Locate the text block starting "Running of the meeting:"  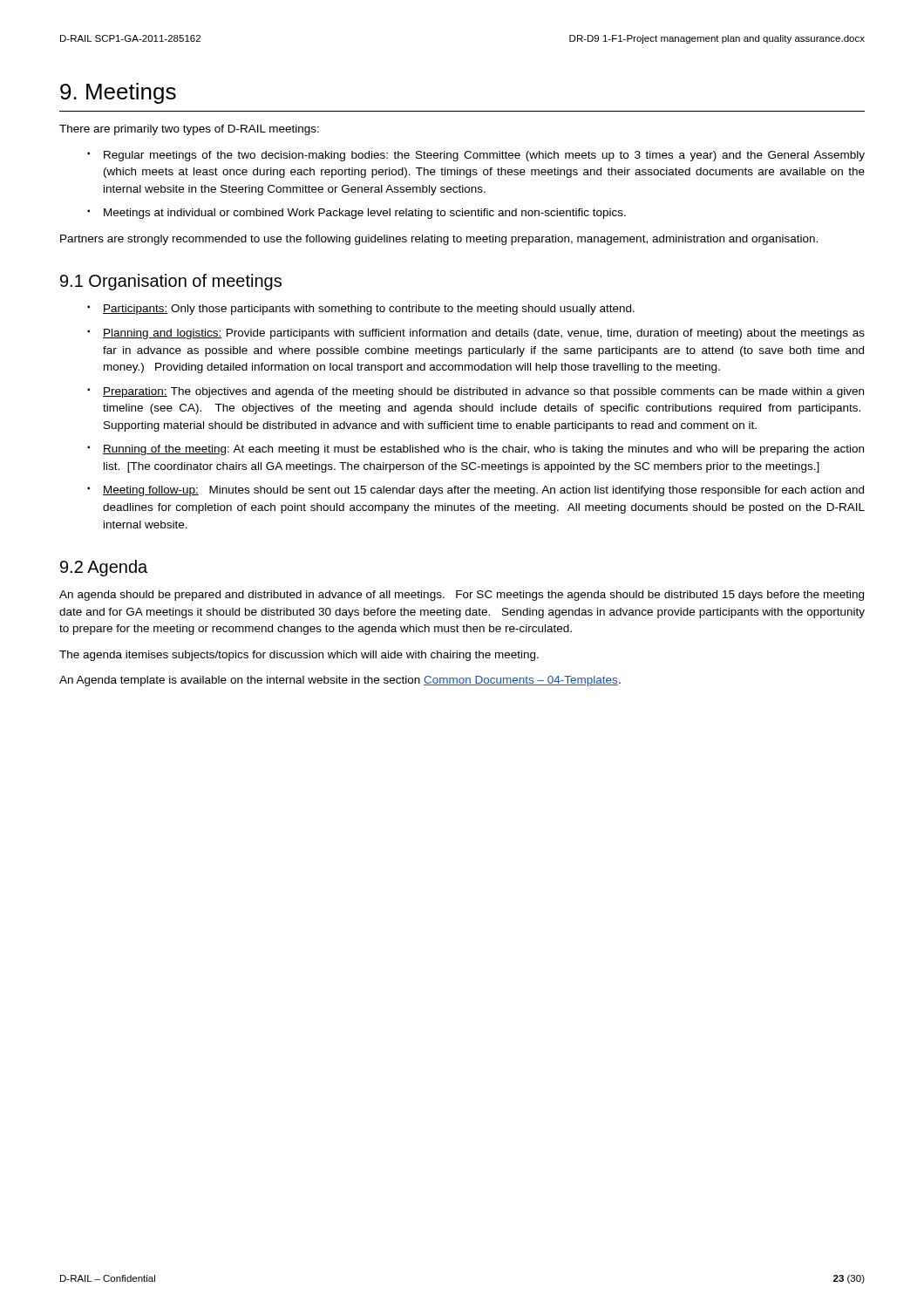click(x=484, y=457)
